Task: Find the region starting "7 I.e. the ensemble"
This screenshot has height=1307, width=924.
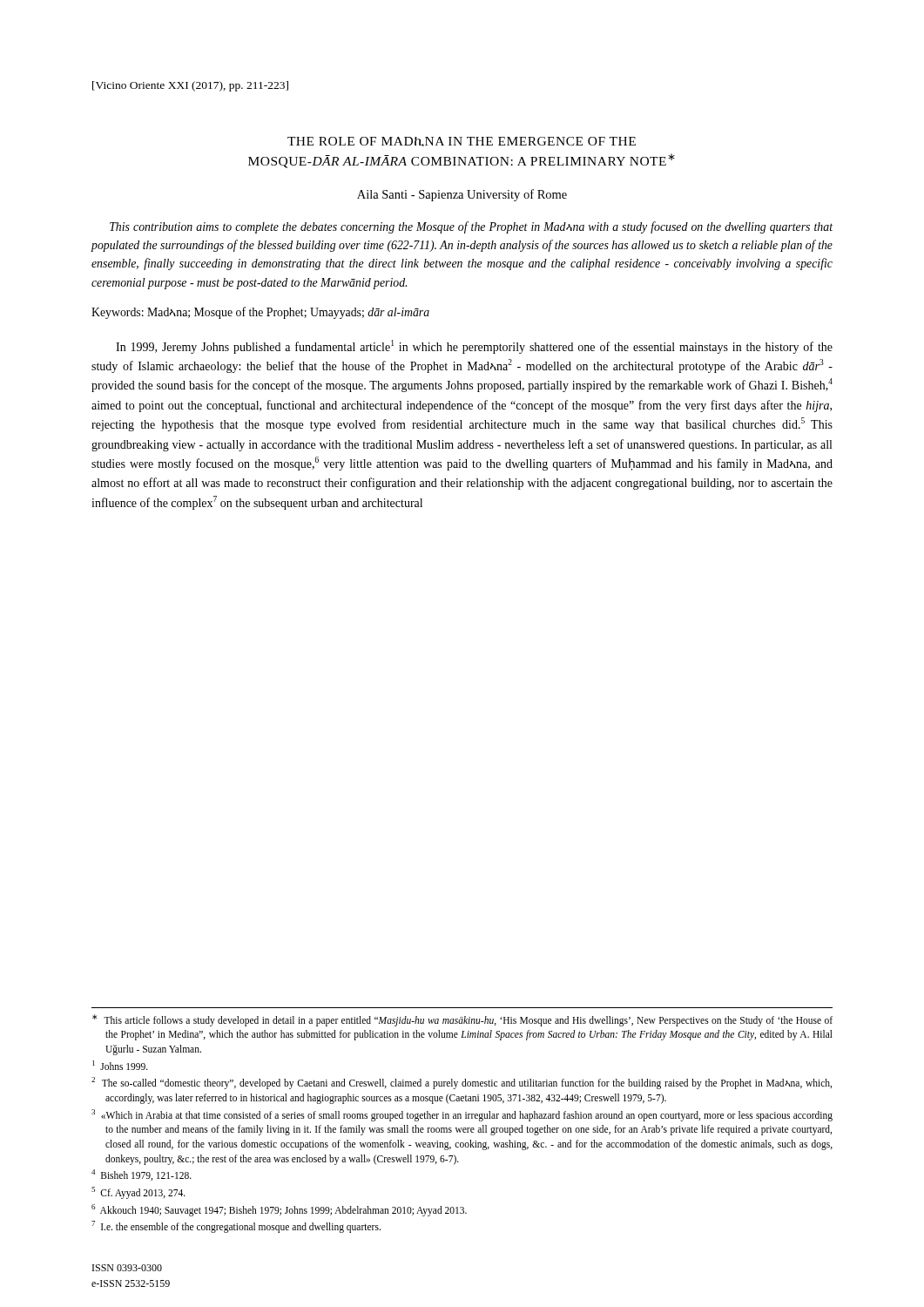Action: click(236, 1226)
